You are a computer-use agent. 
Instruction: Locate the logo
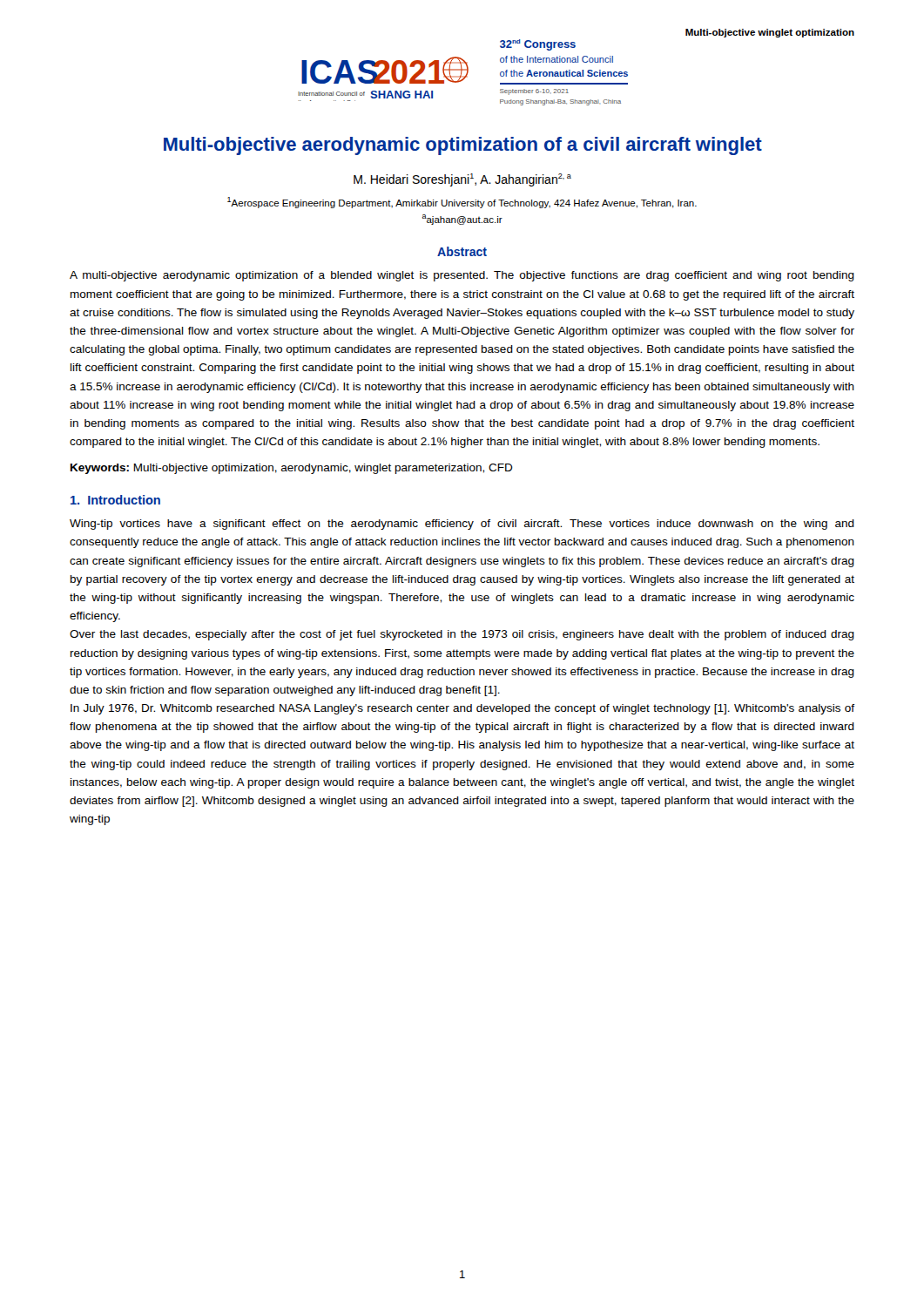(462, 72)
